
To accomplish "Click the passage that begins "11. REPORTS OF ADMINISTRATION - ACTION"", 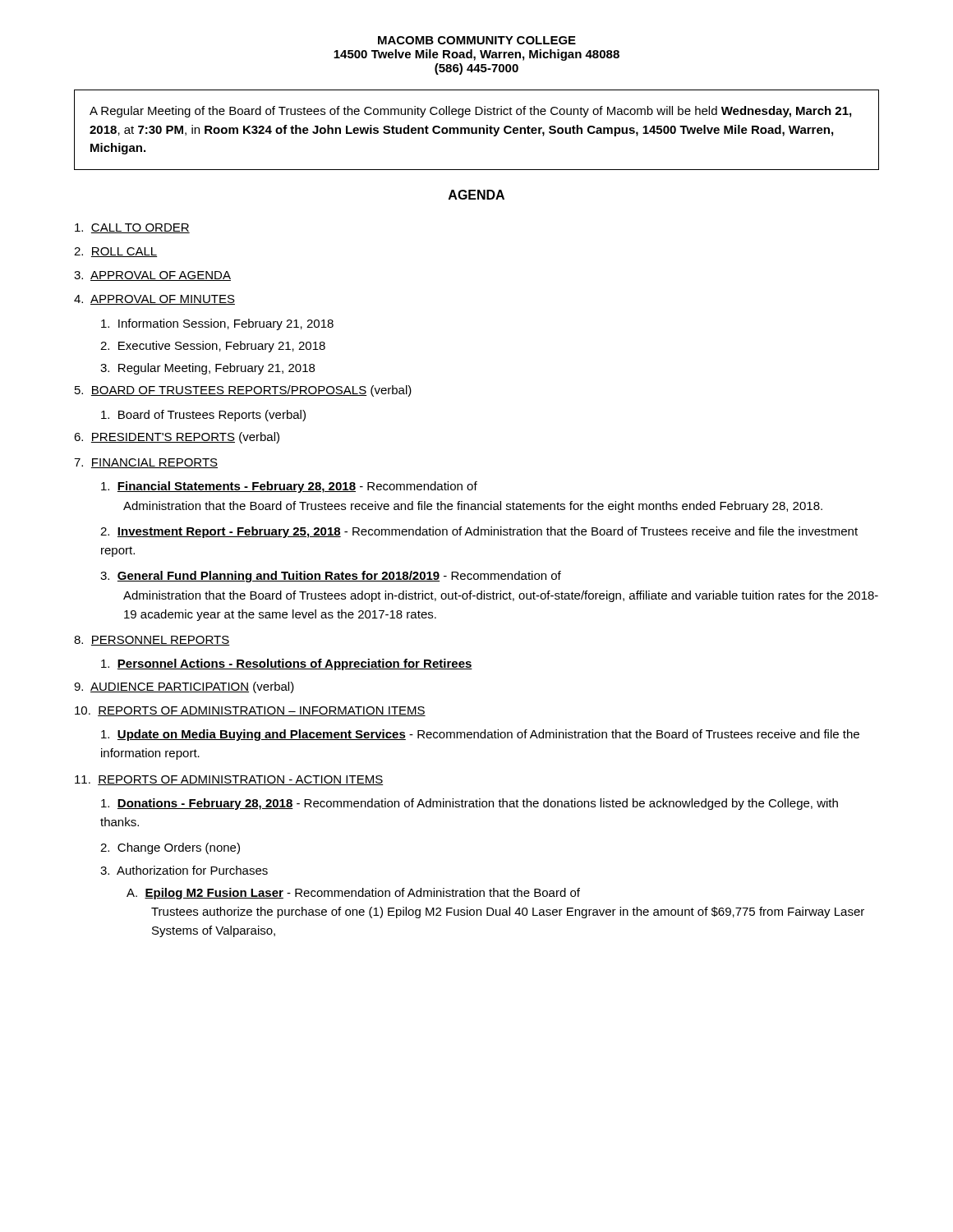I will (228, 779).
